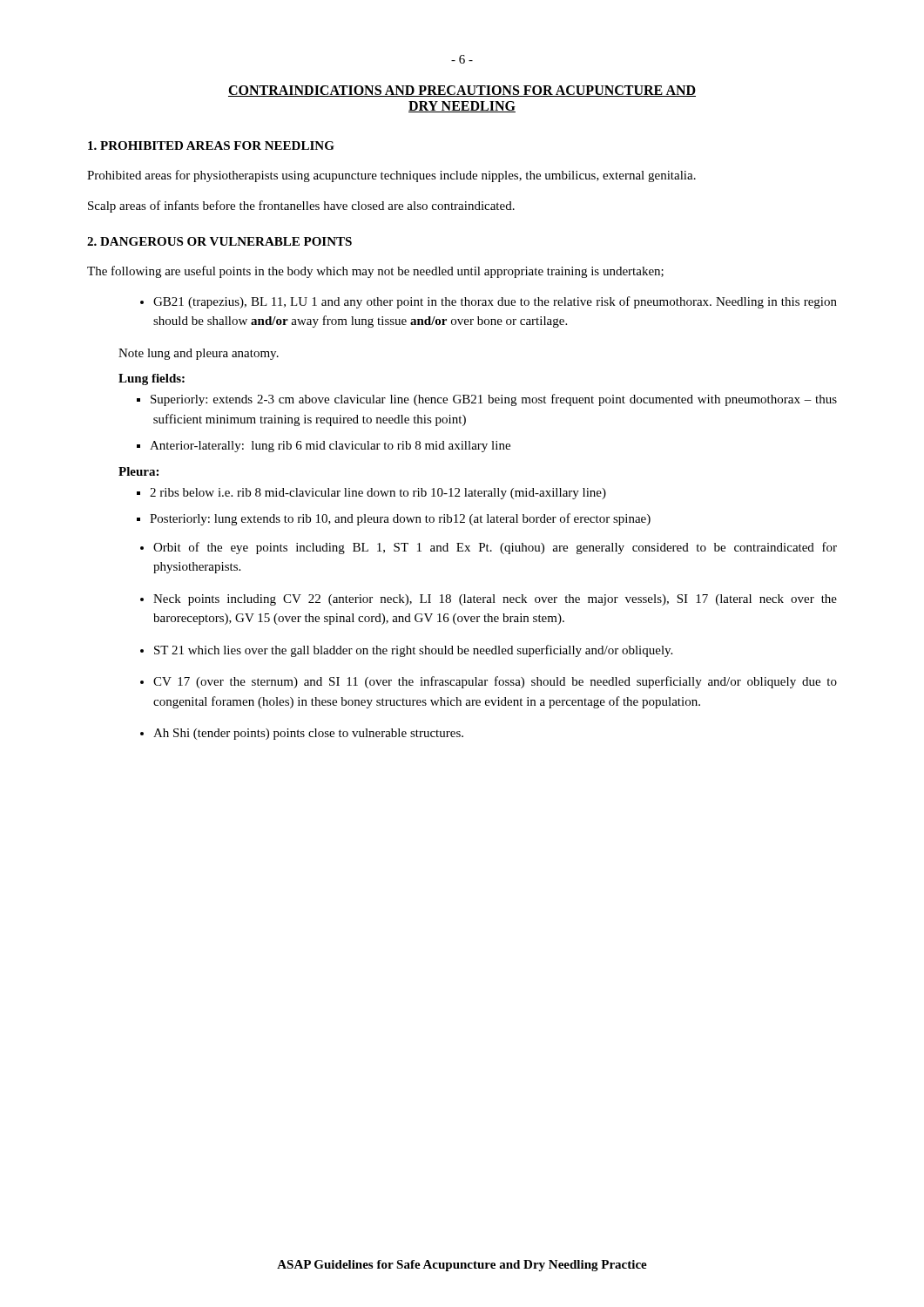The width and height of the screenshot is (924, 1307).
Task: Locate the text "1. PROHIBITED AREAS FOR NEEDLING"
Action: [211, 146]
